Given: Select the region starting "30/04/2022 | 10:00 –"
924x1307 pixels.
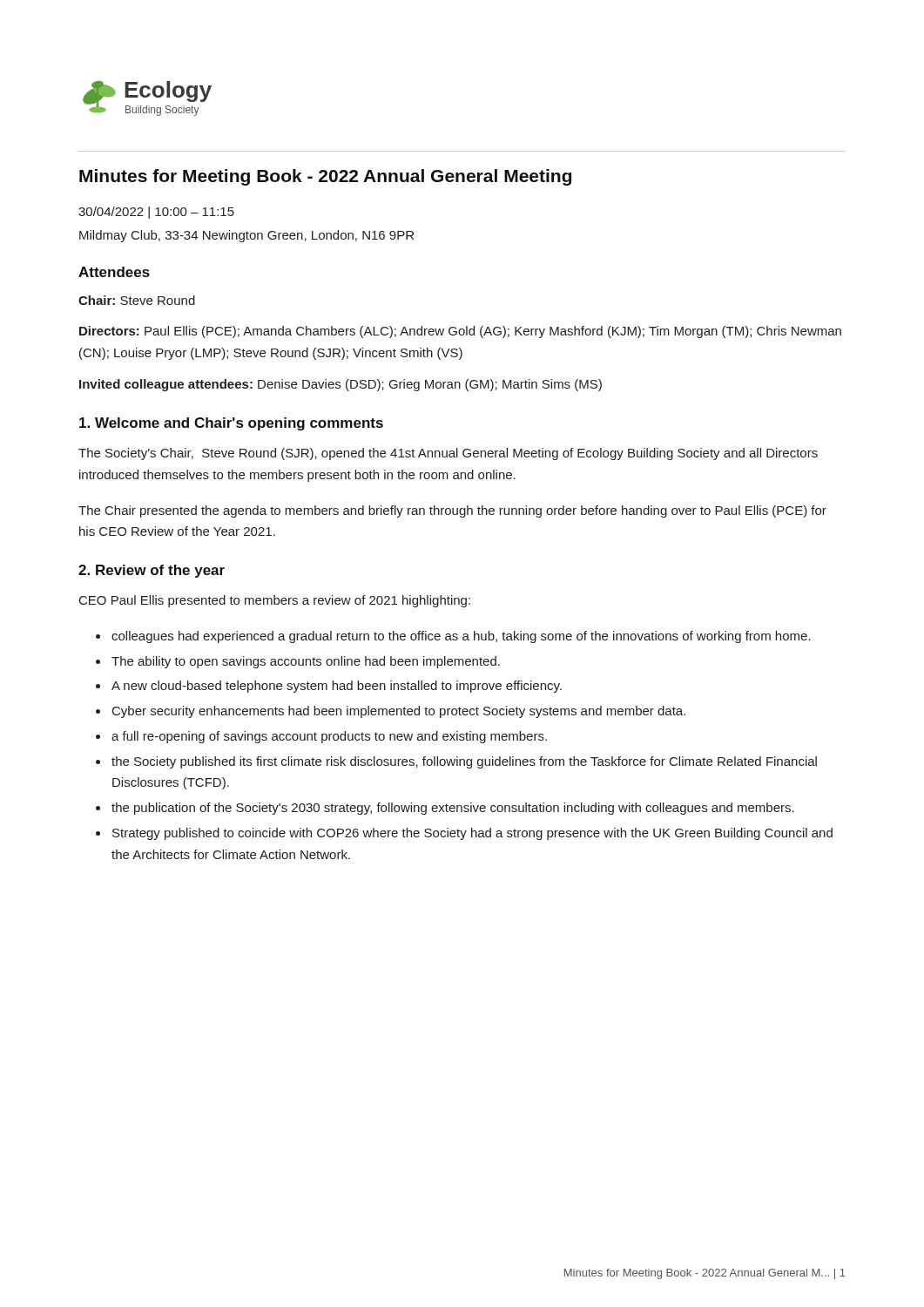Looking at the screenshot, I should 156,213.
